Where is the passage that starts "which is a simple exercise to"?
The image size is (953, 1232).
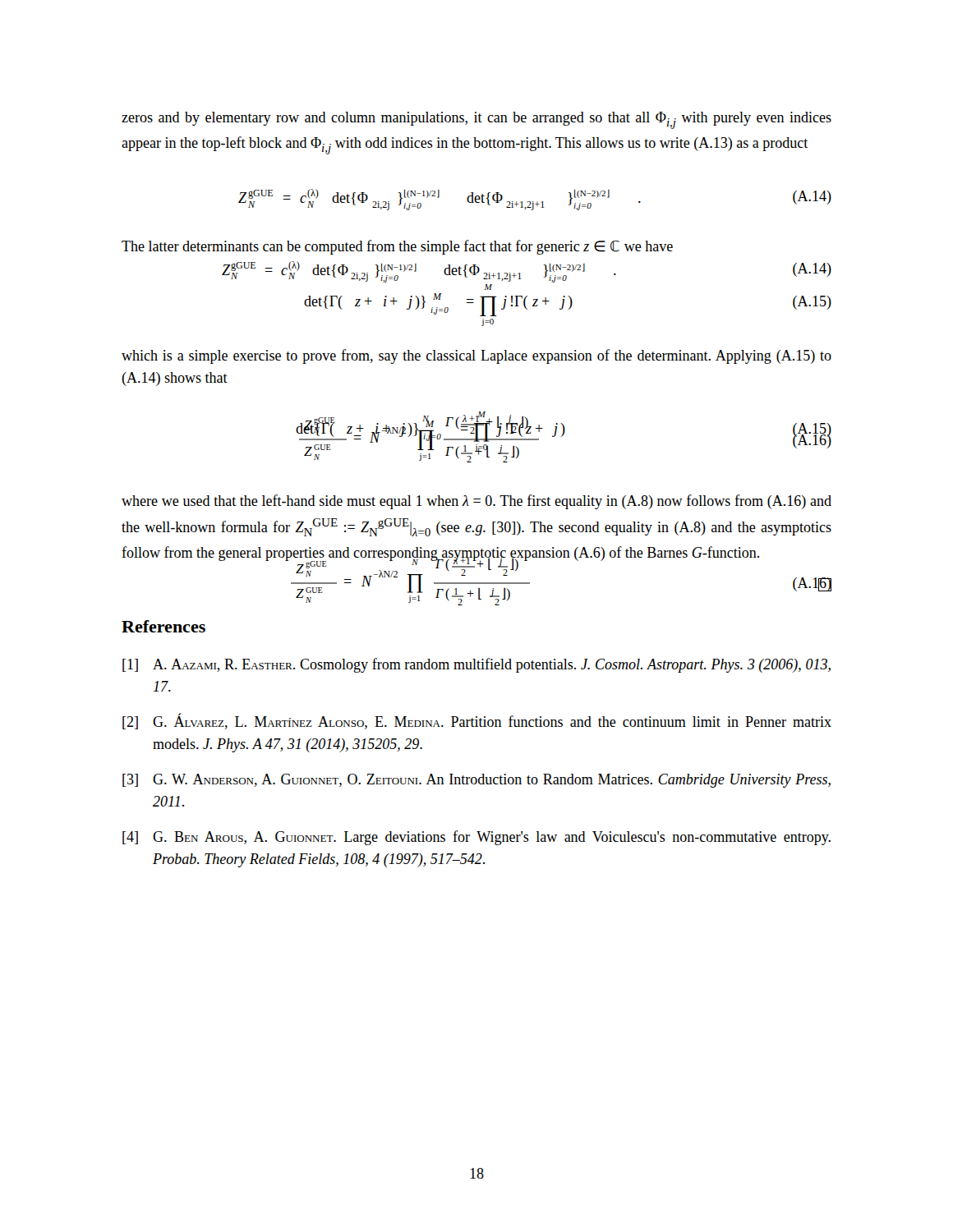point(476,368)
